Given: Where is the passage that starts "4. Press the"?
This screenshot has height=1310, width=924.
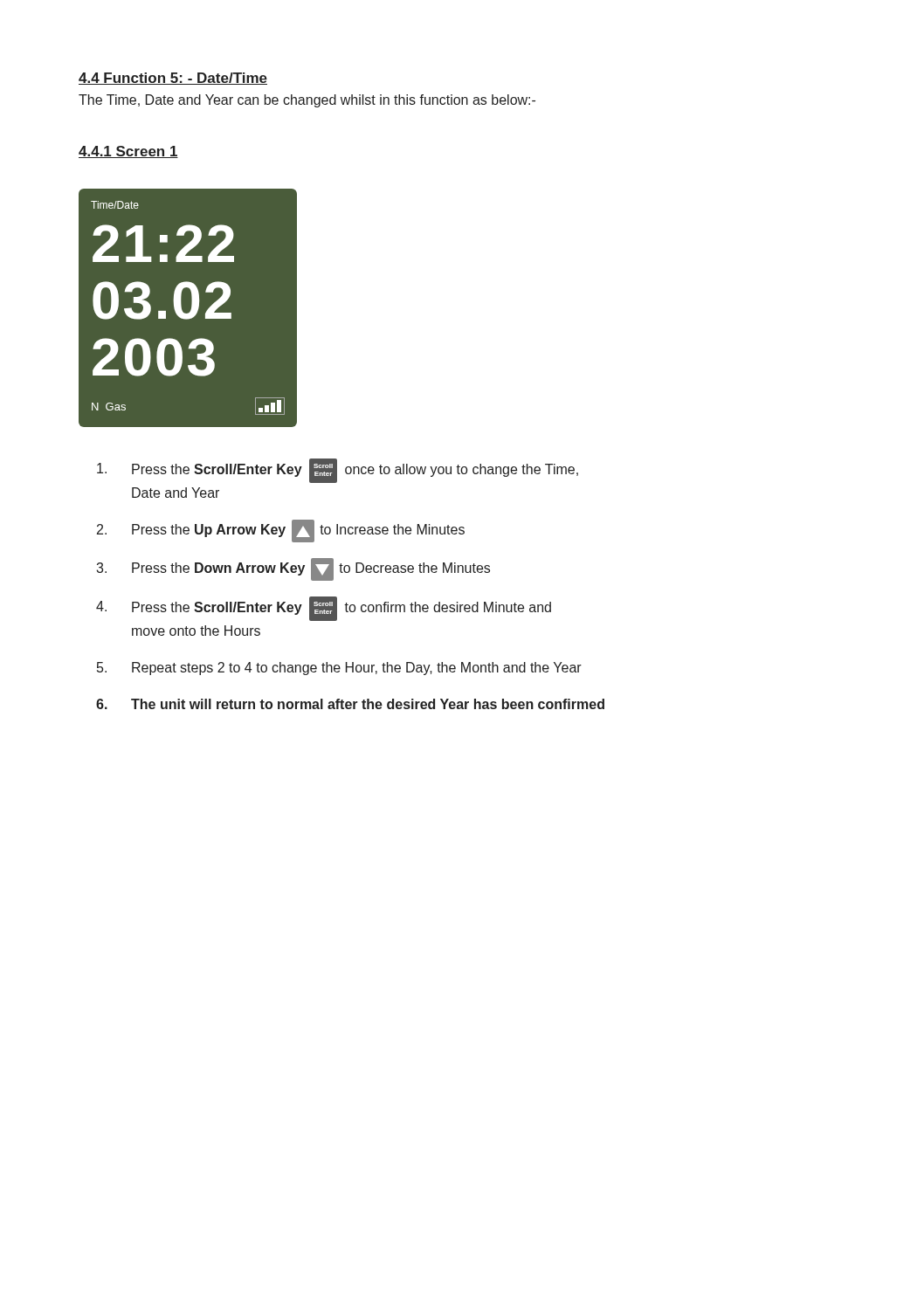Looking at the screenshot, I should 471,619.
